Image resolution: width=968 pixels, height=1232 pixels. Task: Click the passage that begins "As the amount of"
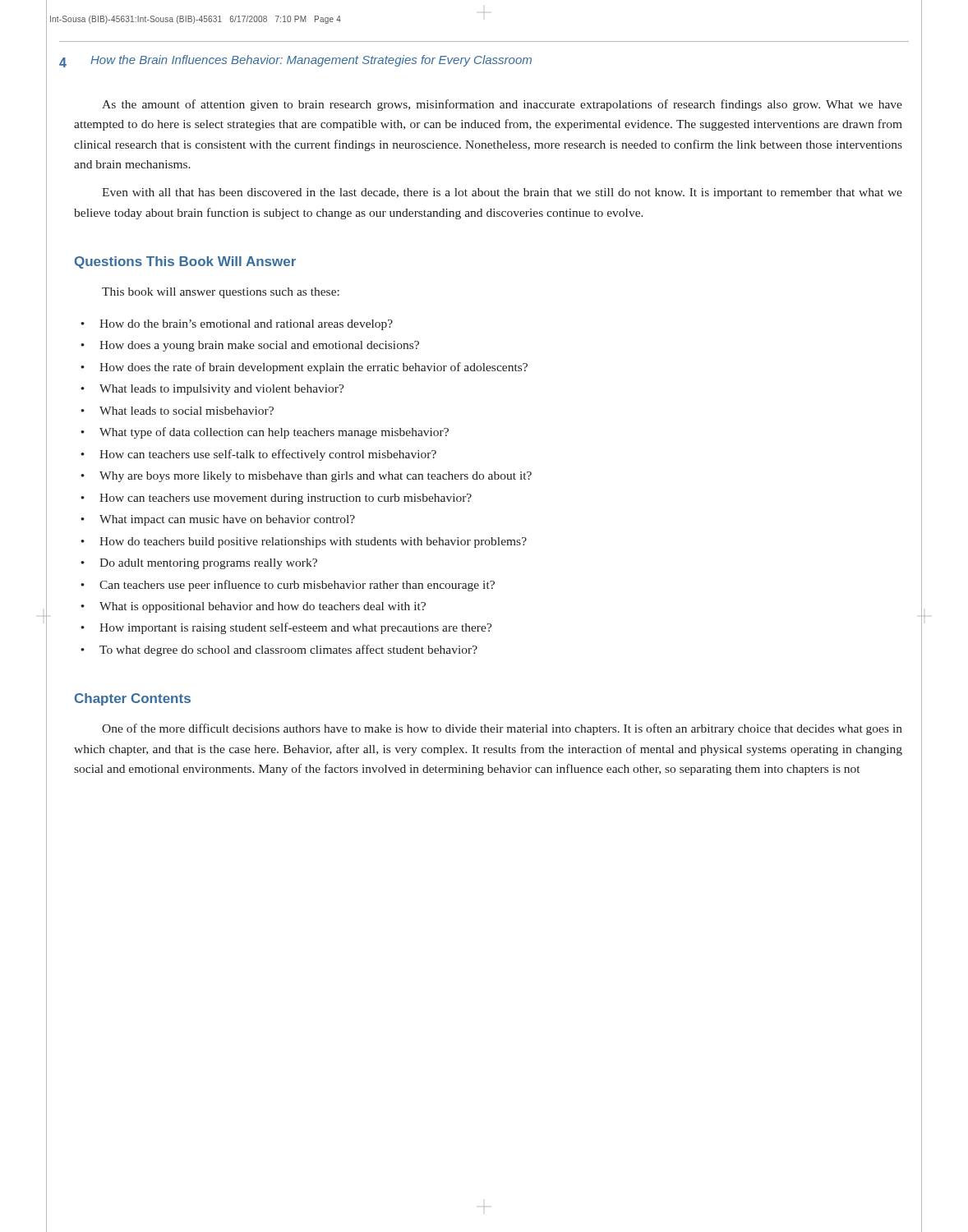(x=488, y=159)
